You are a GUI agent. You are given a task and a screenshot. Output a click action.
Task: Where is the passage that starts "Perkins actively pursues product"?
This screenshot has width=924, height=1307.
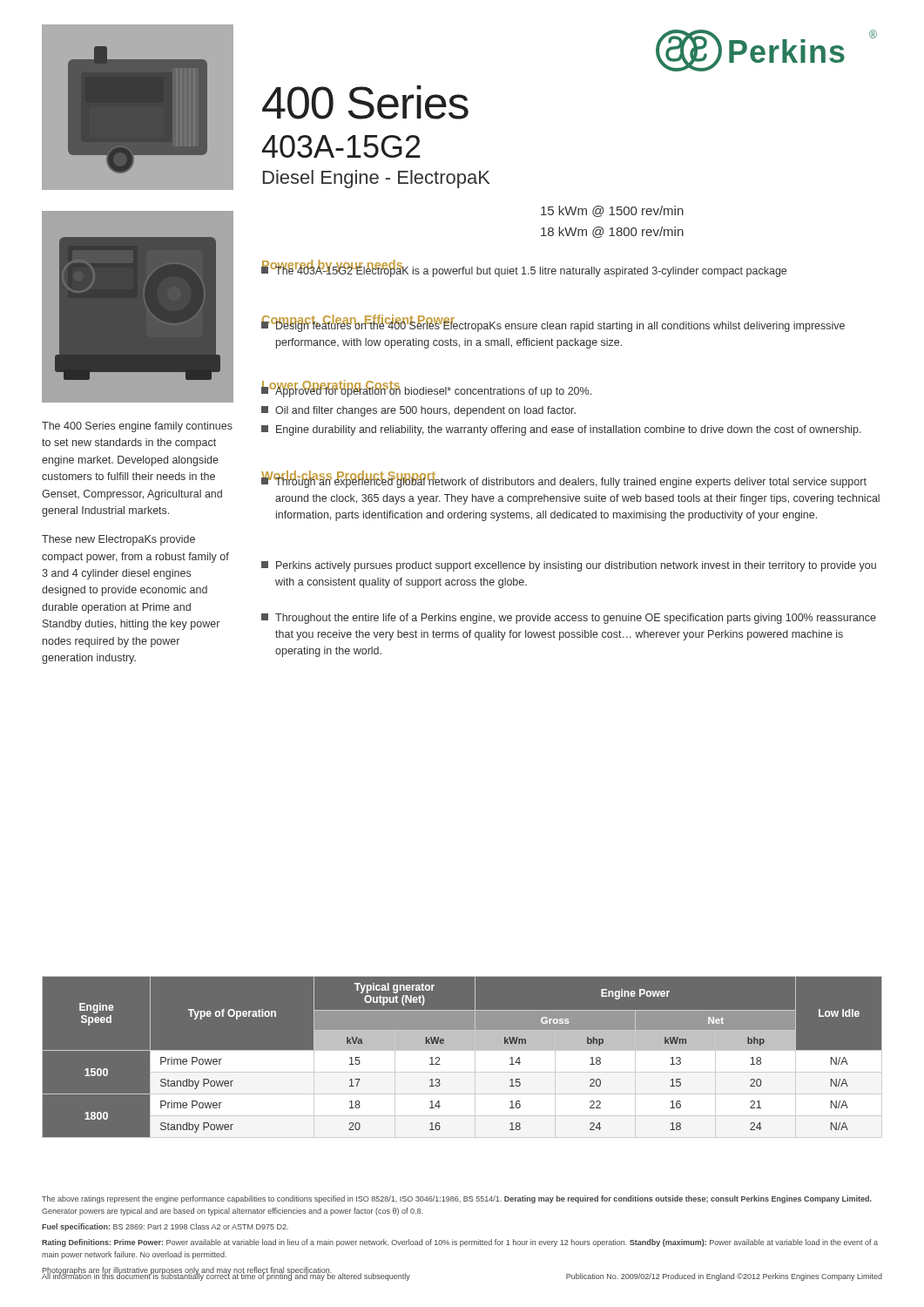[571, 574]
